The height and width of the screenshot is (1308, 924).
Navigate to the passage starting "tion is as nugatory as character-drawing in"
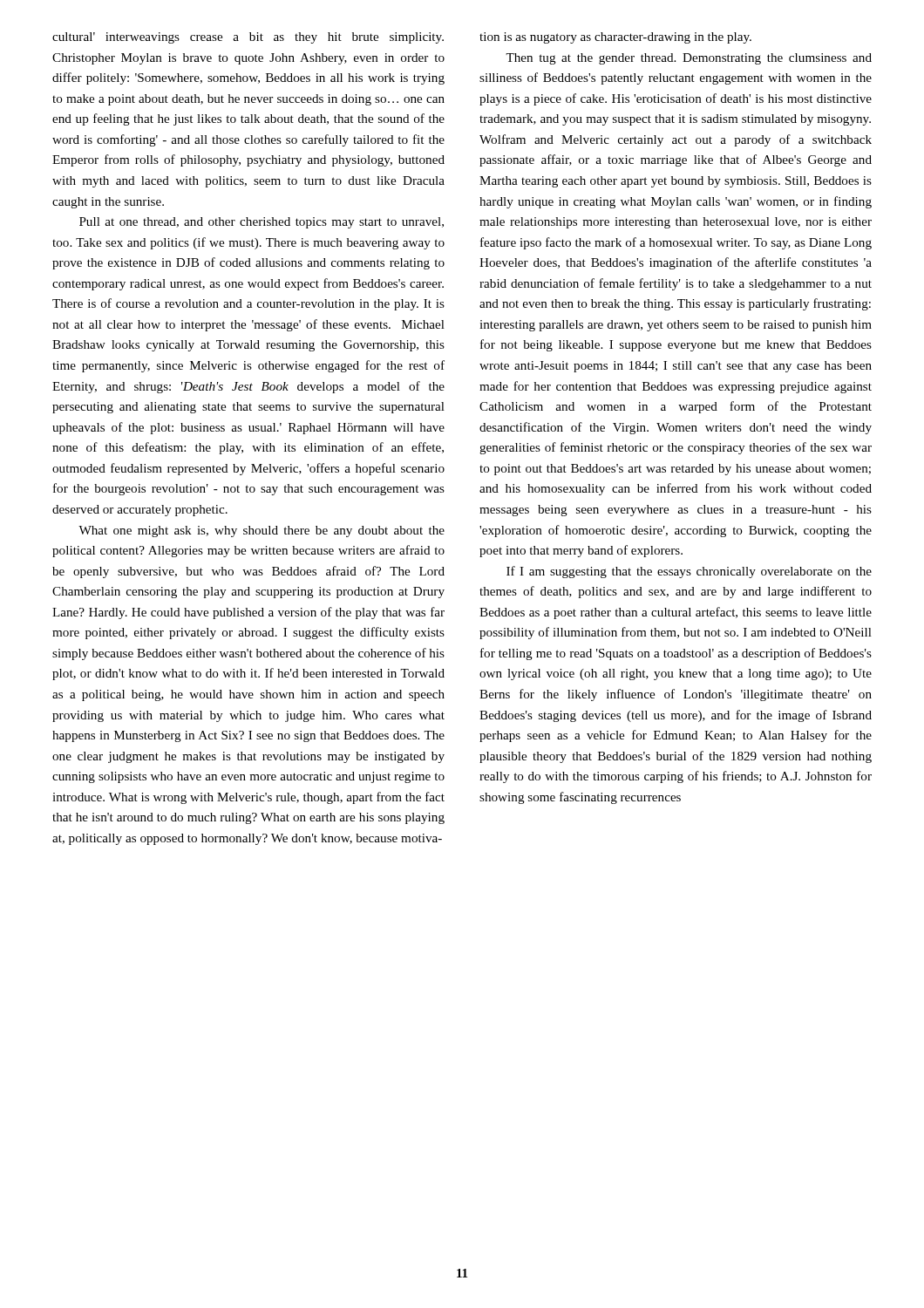(x=676, y=417)
